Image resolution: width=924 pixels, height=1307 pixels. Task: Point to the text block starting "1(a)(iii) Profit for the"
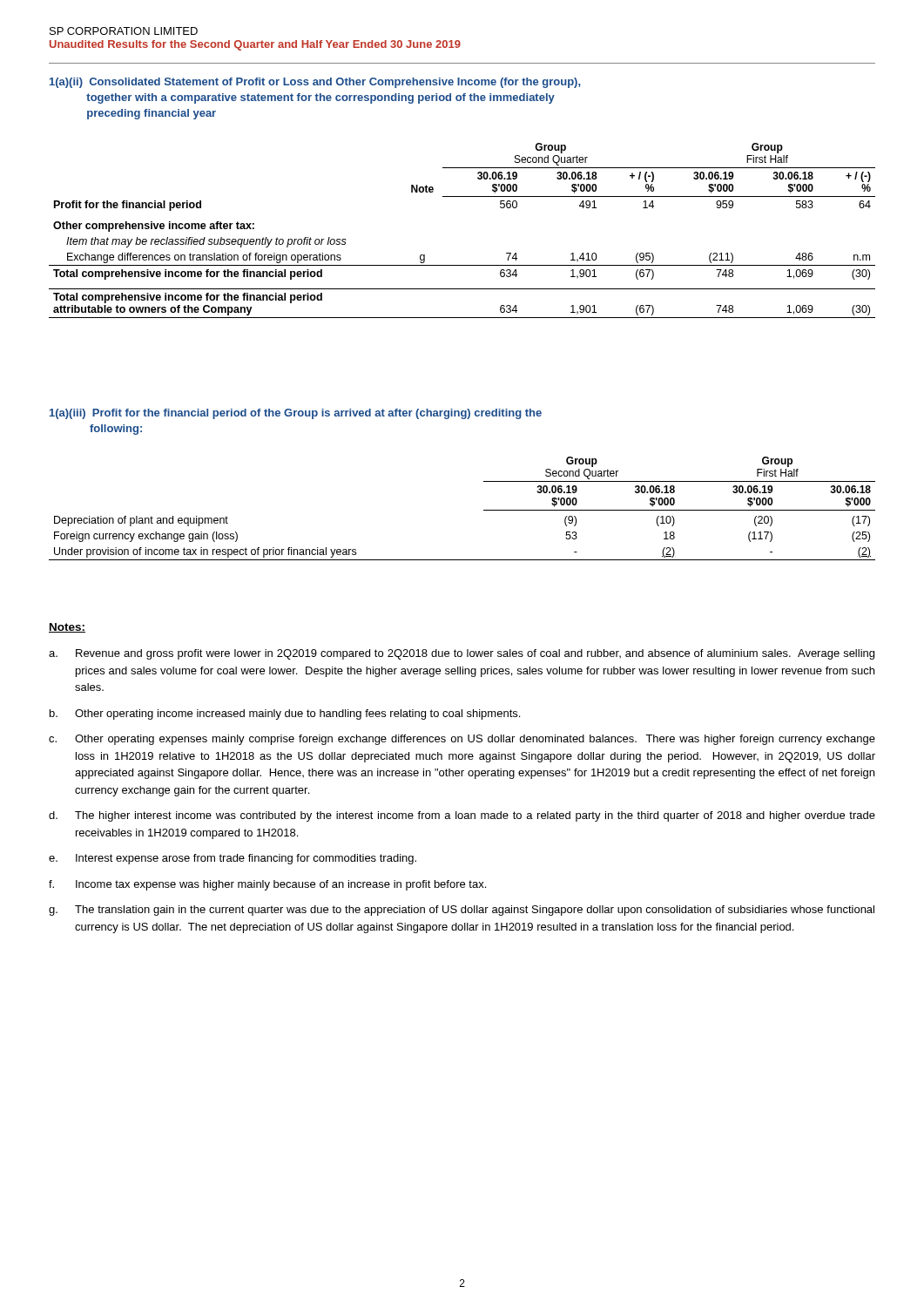[462, 421]
